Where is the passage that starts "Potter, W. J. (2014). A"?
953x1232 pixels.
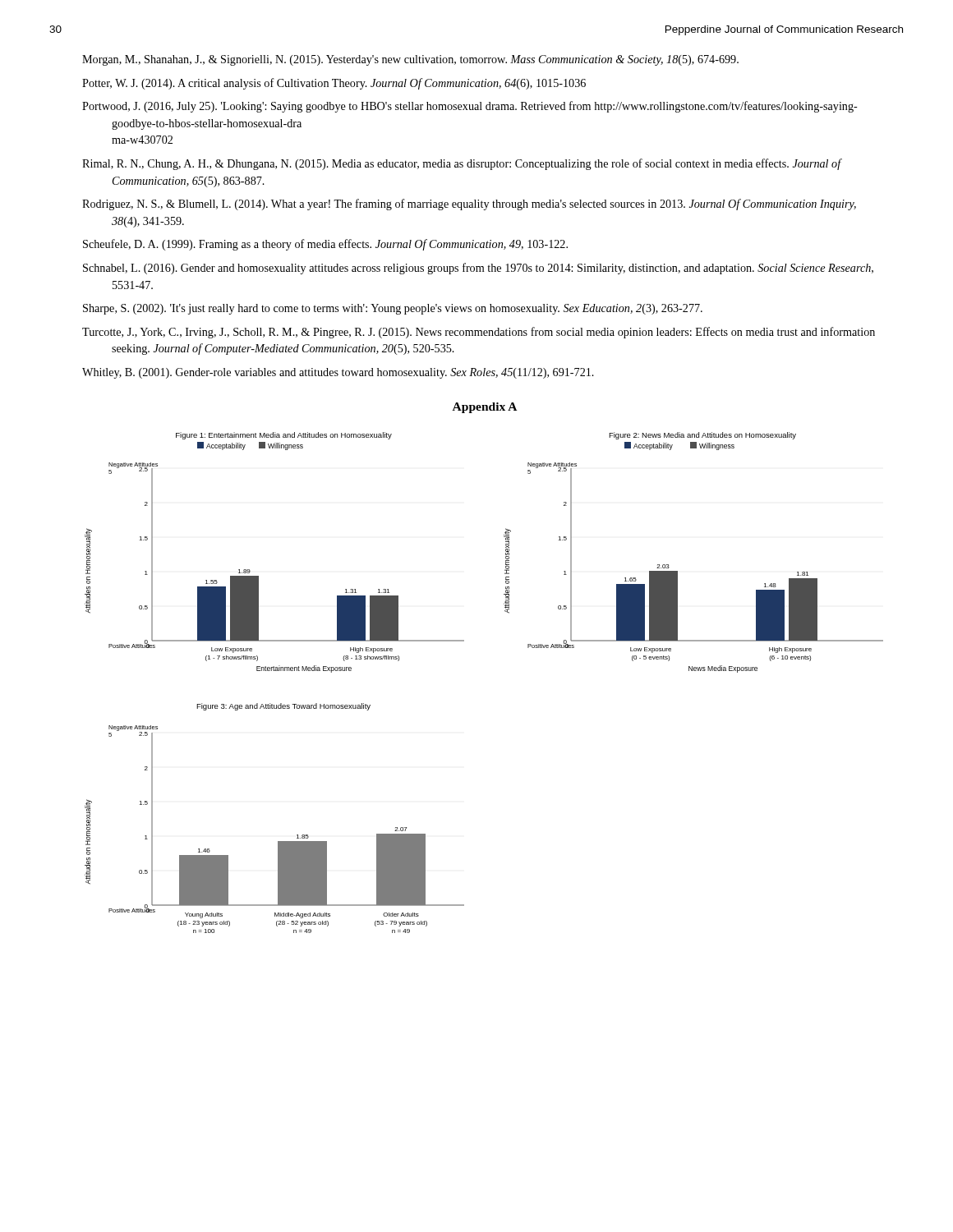[334, 83]
